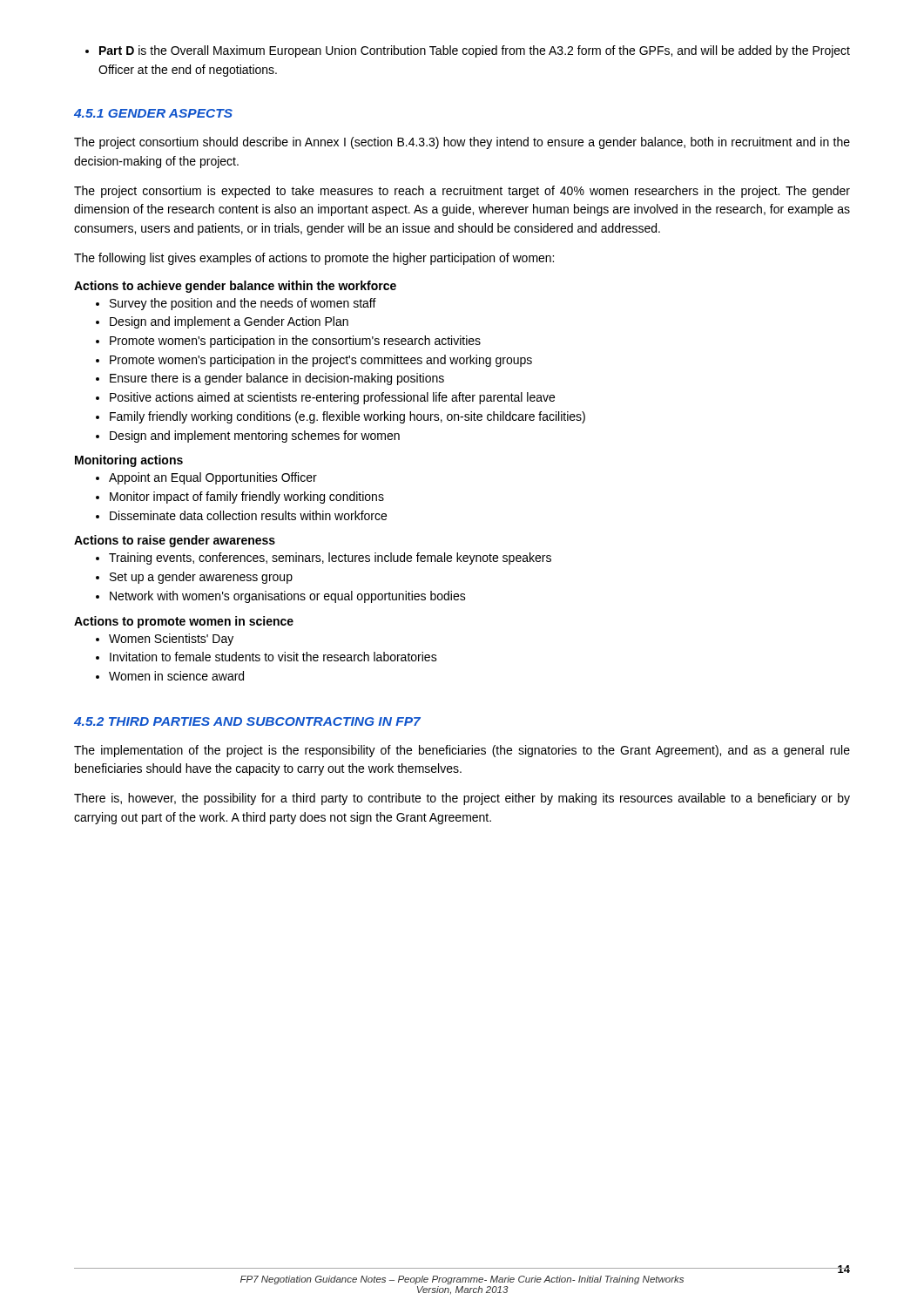Image resolution: width=924 pixels, height=1307 pixels.
Task: Select the element starting "Appoint an Equal Opportunities"
Action: (206, 478)
